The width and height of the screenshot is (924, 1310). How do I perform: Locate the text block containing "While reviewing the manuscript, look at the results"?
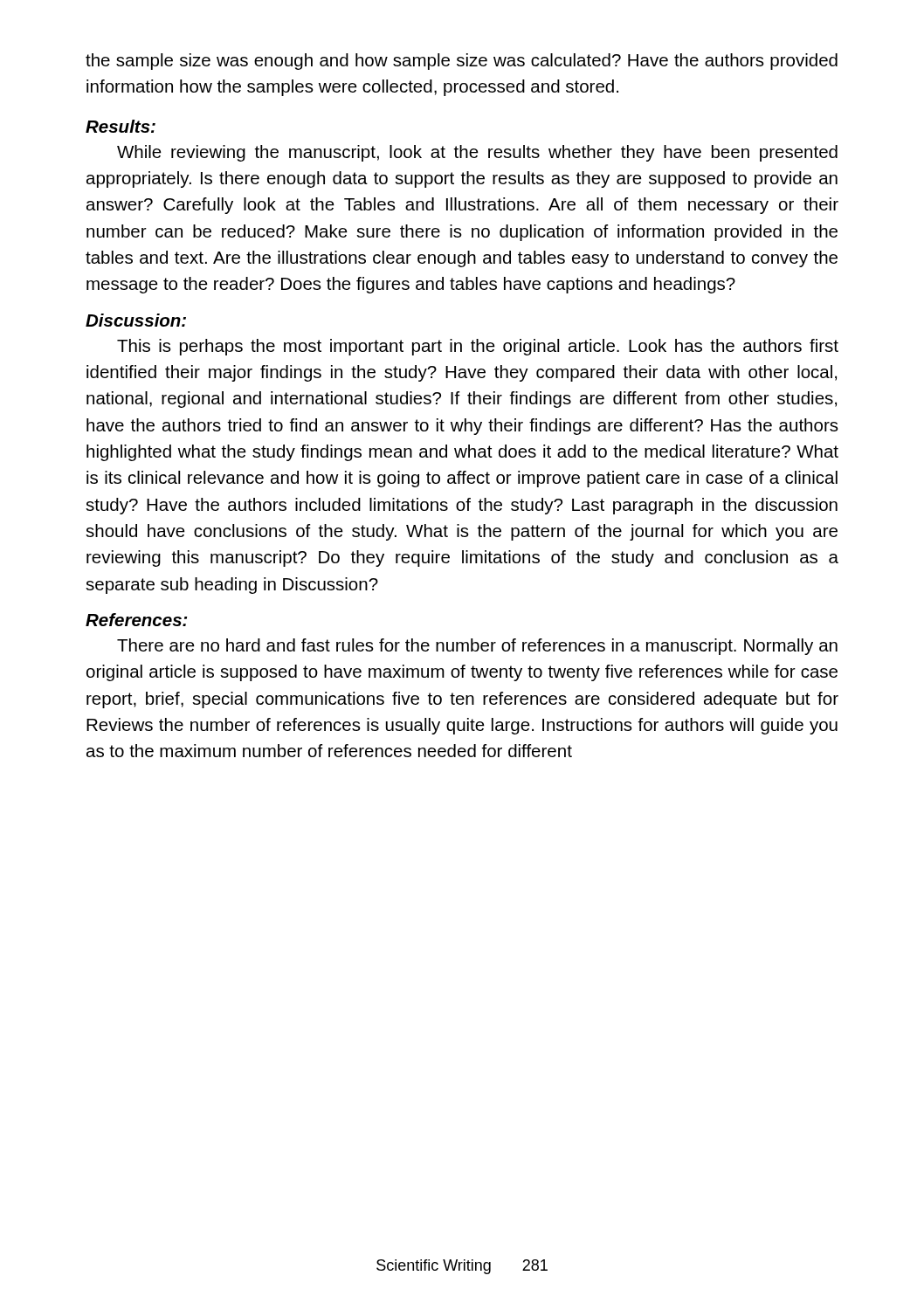coord(462,217)
